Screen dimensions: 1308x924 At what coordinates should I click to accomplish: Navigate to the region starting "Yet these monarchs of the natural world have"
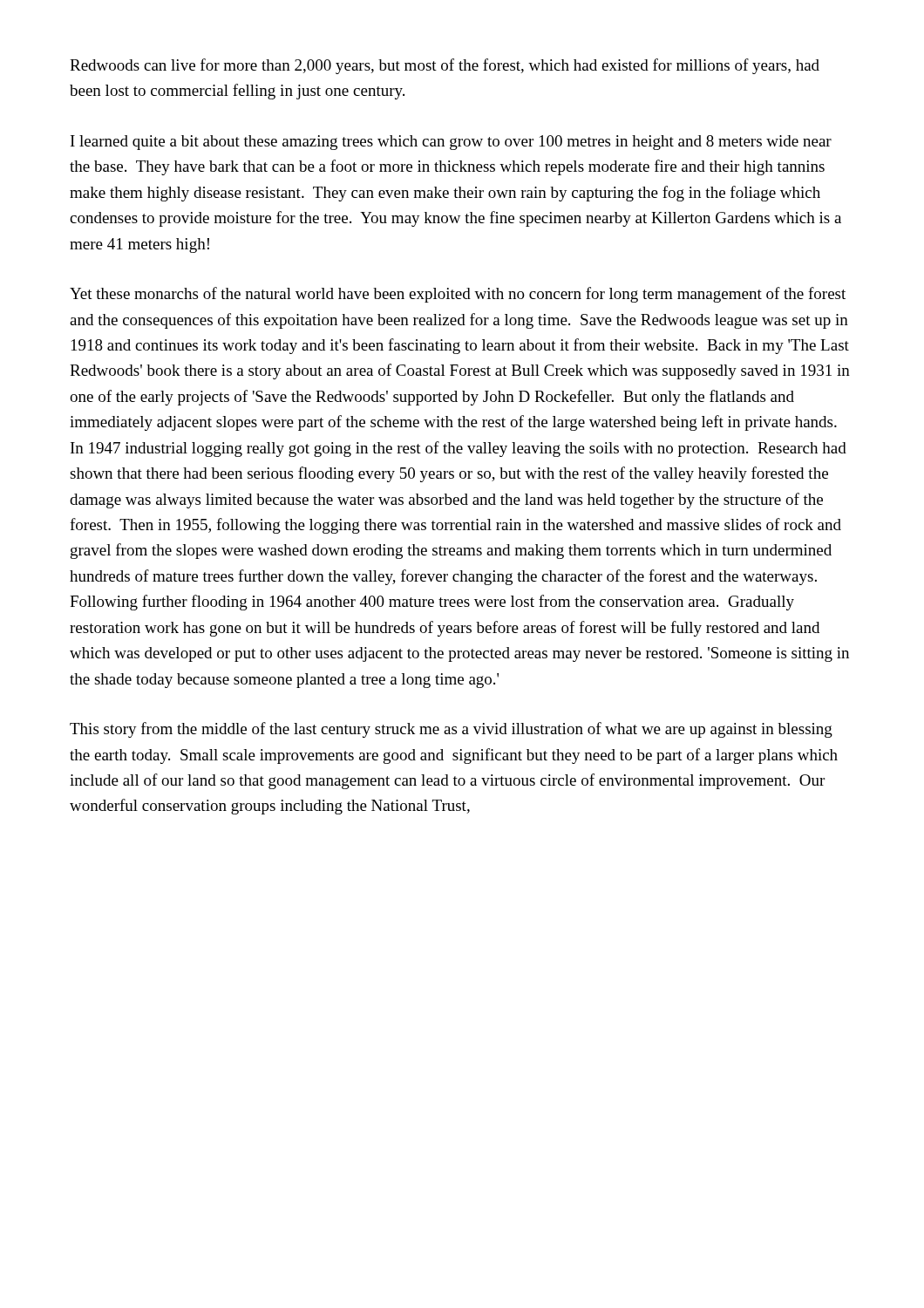pyautogui.click(x=460, y=486)
